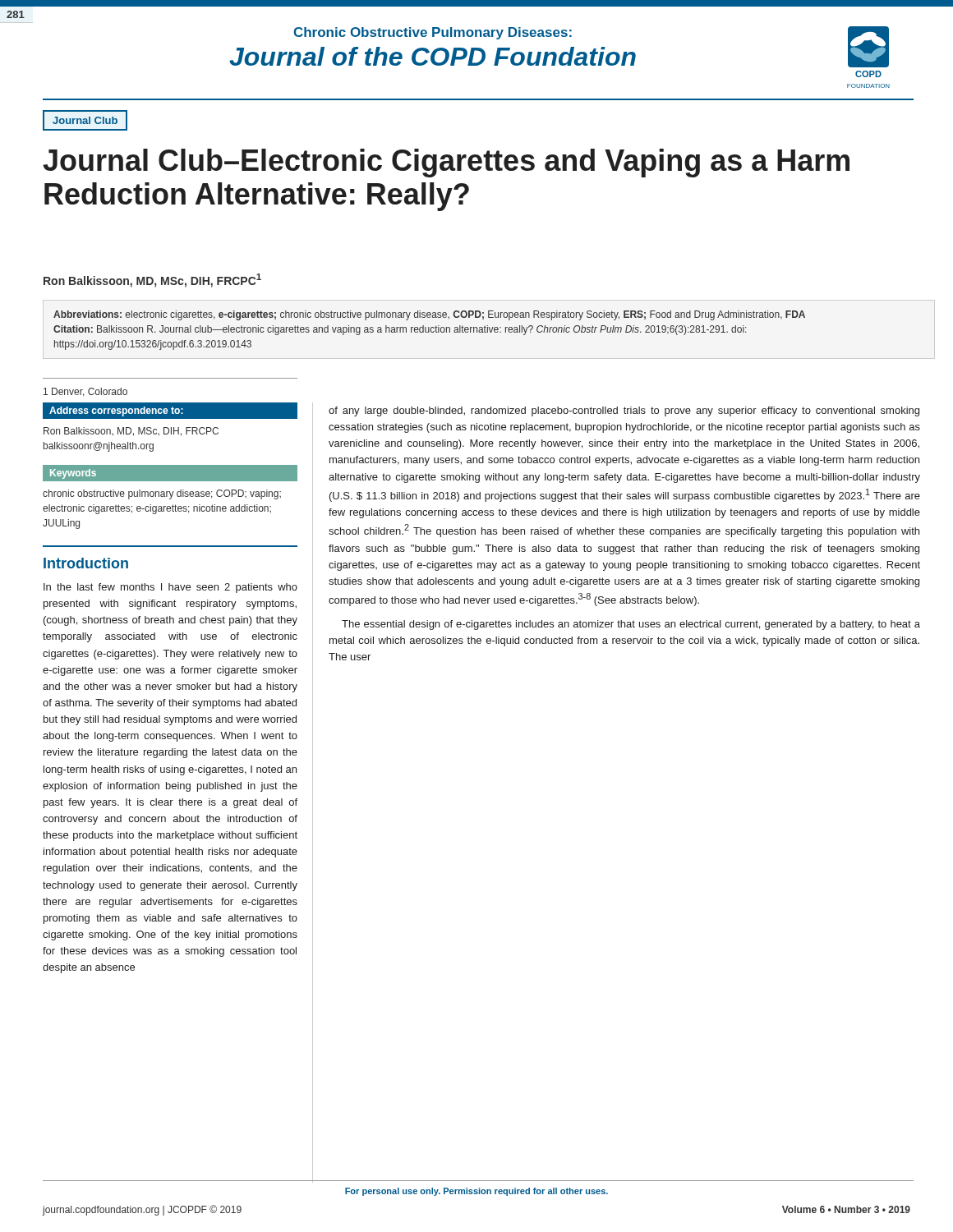The height and width of the screenshot is (1232, 953).
Task: Select the text block that says "Abbreviations: electronic cigarettes, e-cigarettes;"
Action: [x=429, y=329]
